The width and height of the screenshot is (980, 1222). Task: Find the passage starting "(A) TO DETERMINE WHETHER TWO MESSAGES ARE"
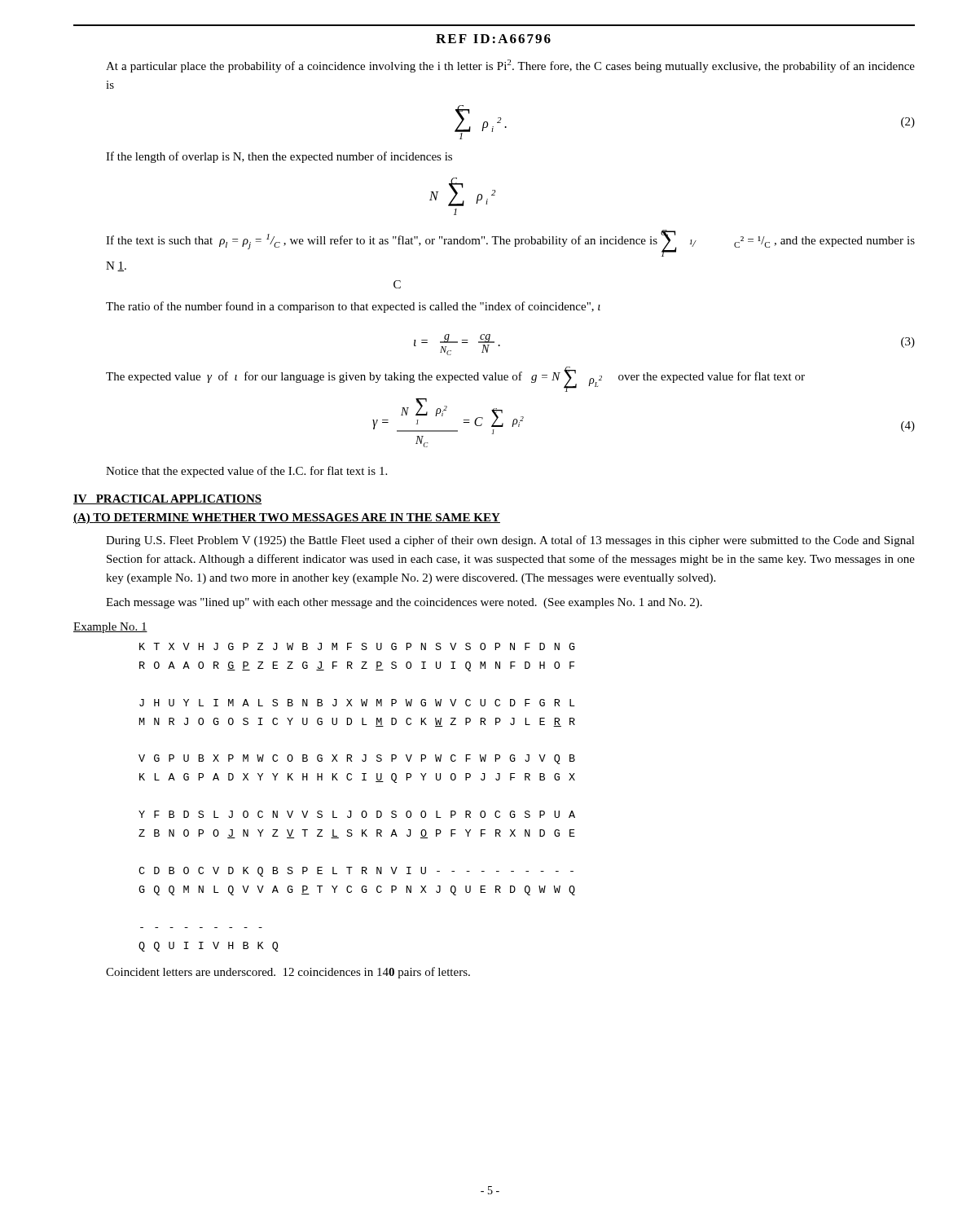click(287, 517)
